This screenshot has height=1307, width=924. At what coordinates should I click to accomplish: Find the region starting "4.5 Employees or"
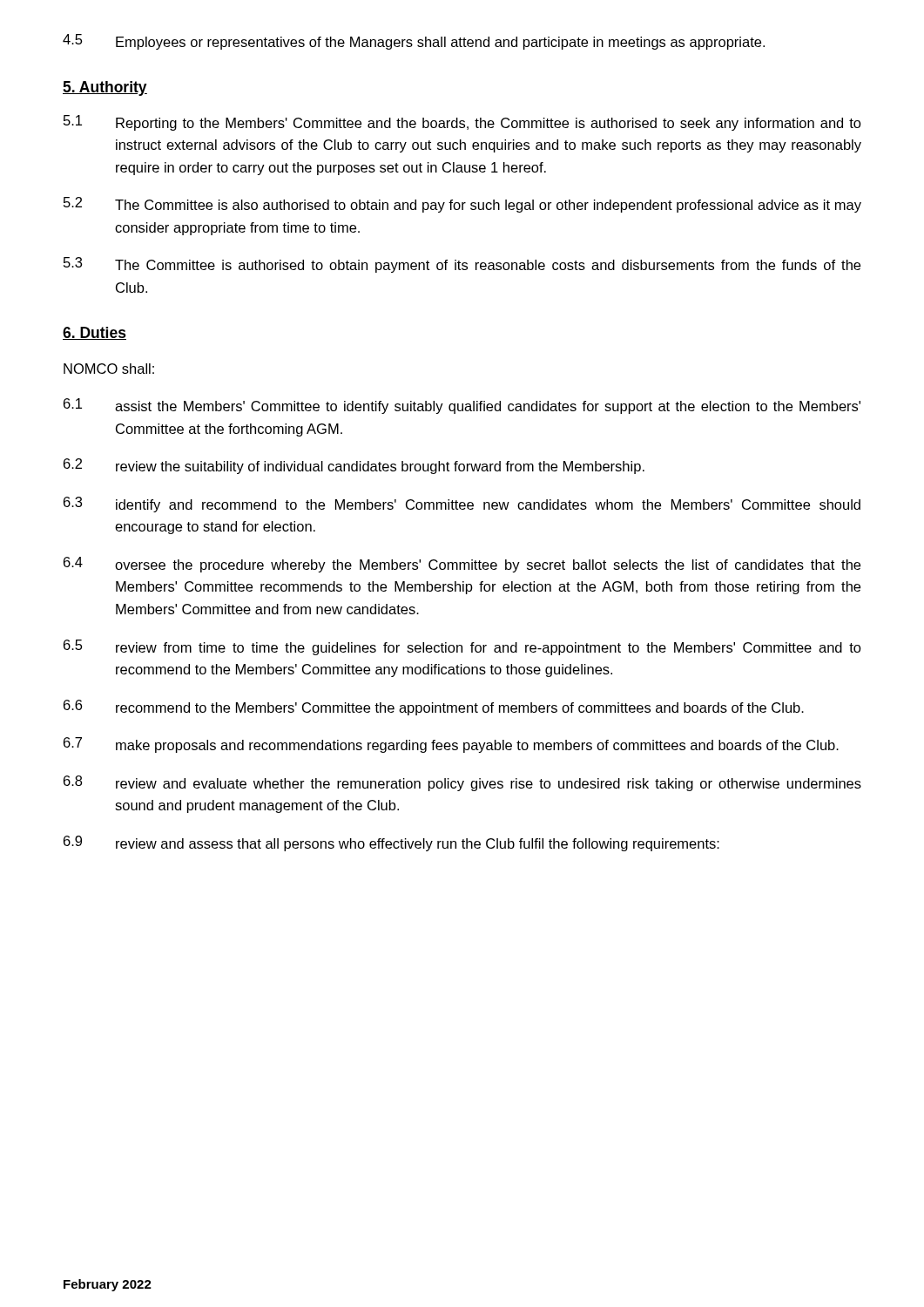click(x=462, y=42)
